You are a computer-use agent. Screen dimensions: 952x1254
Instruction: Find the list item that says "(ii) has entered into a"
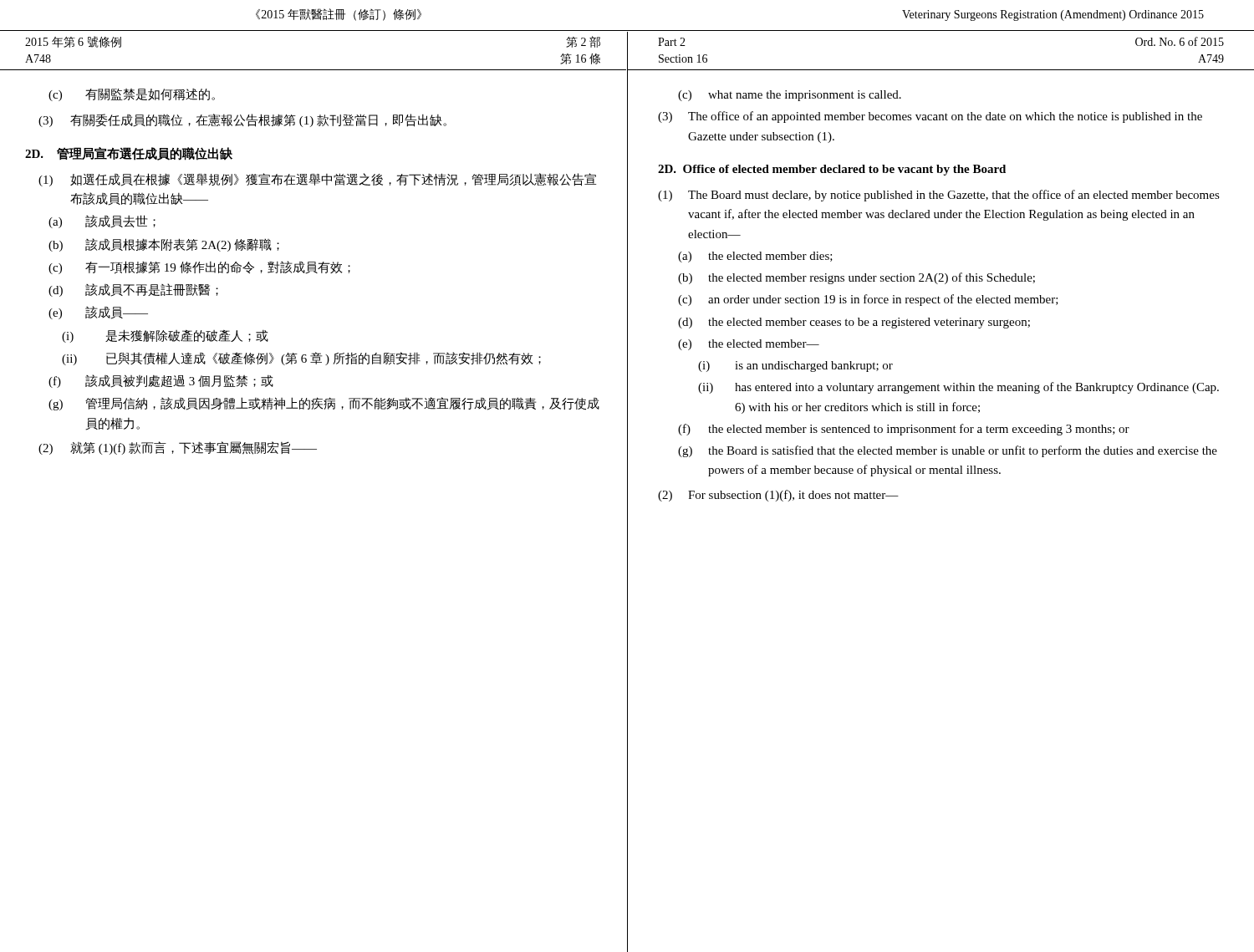click(961, 398)
